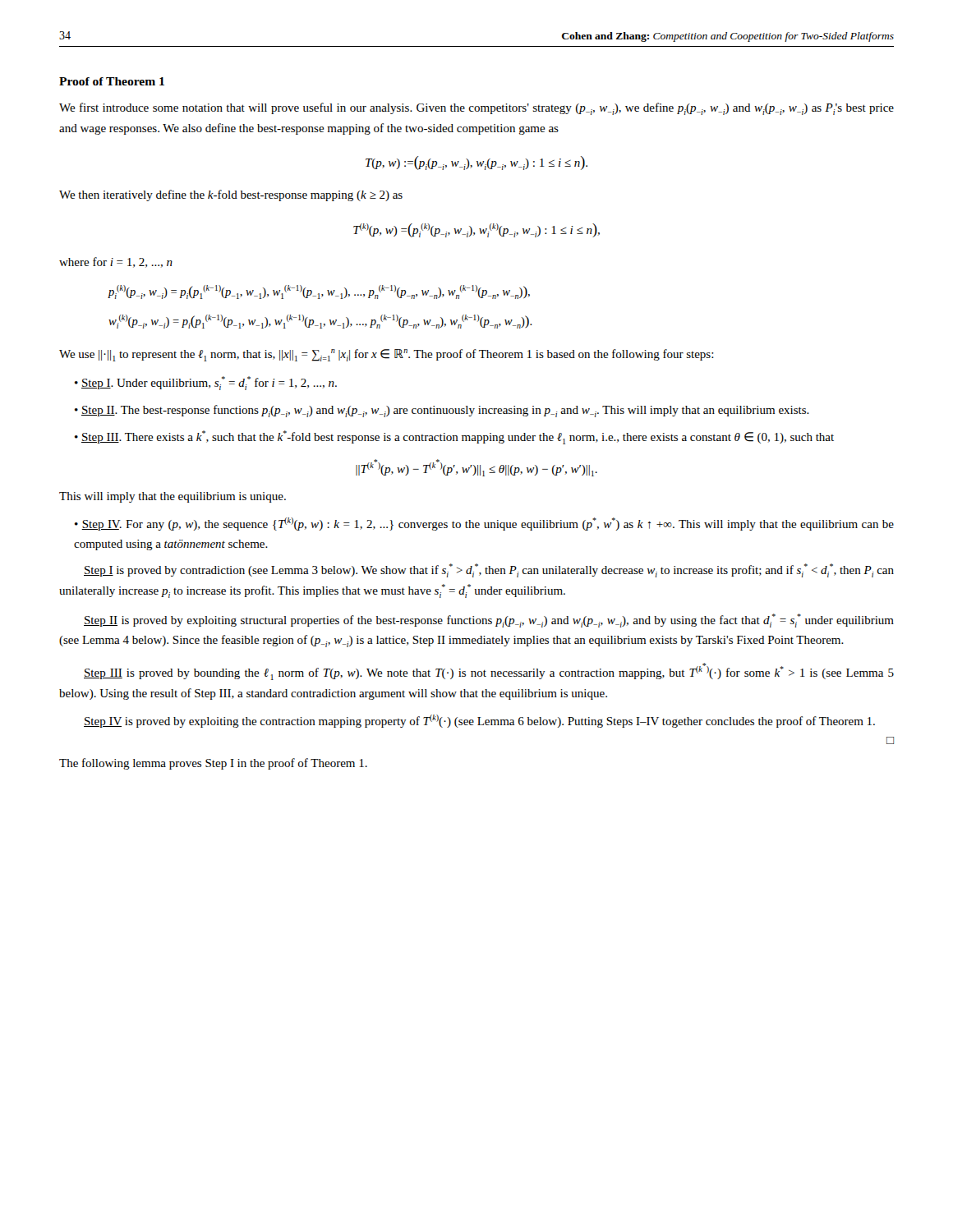Point to the block beginning "Step III is proved by bounding"
Viewport: 953px width, 1232px height.
coord(476,681)
